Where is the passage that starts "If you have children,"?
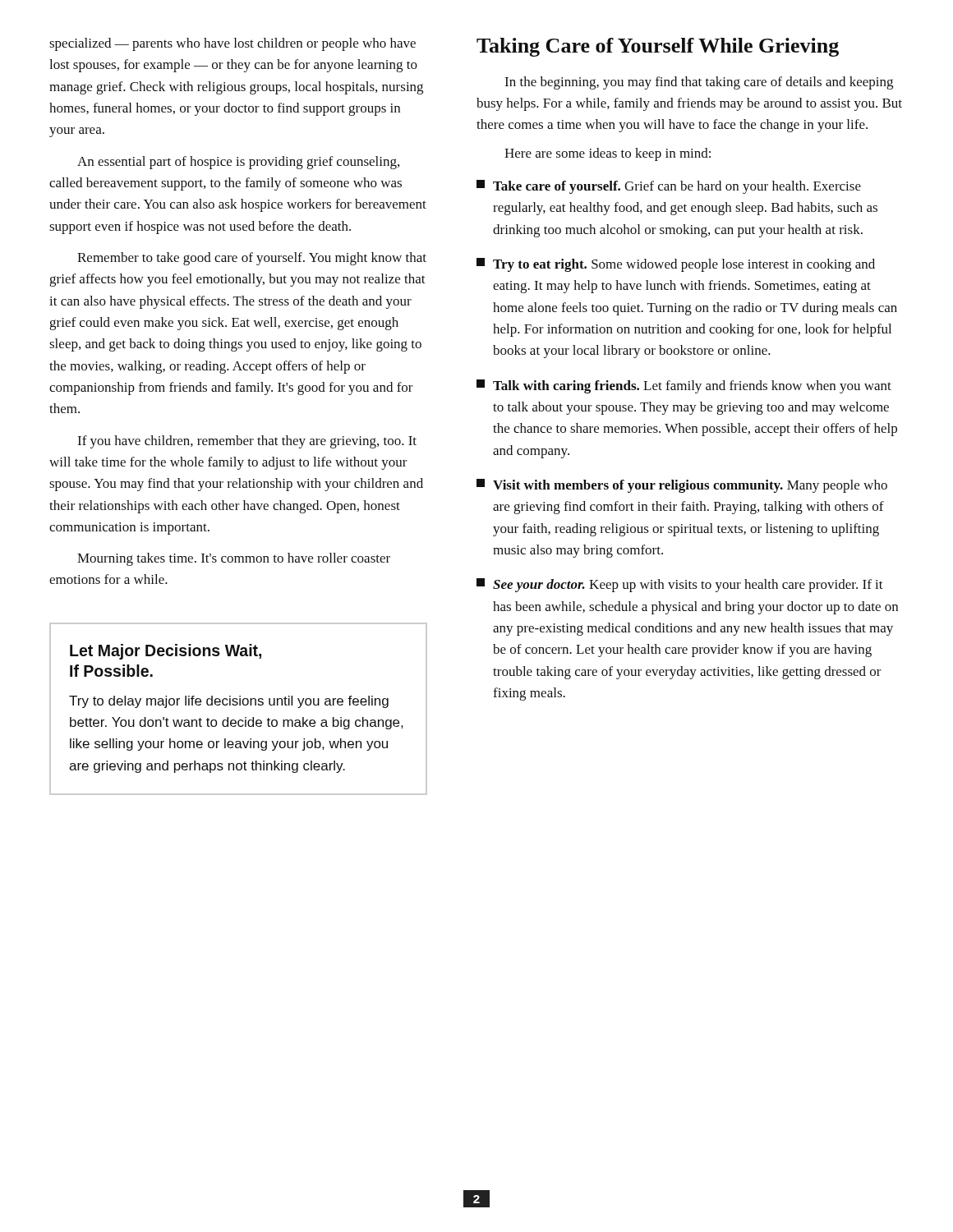 [236, 483]
